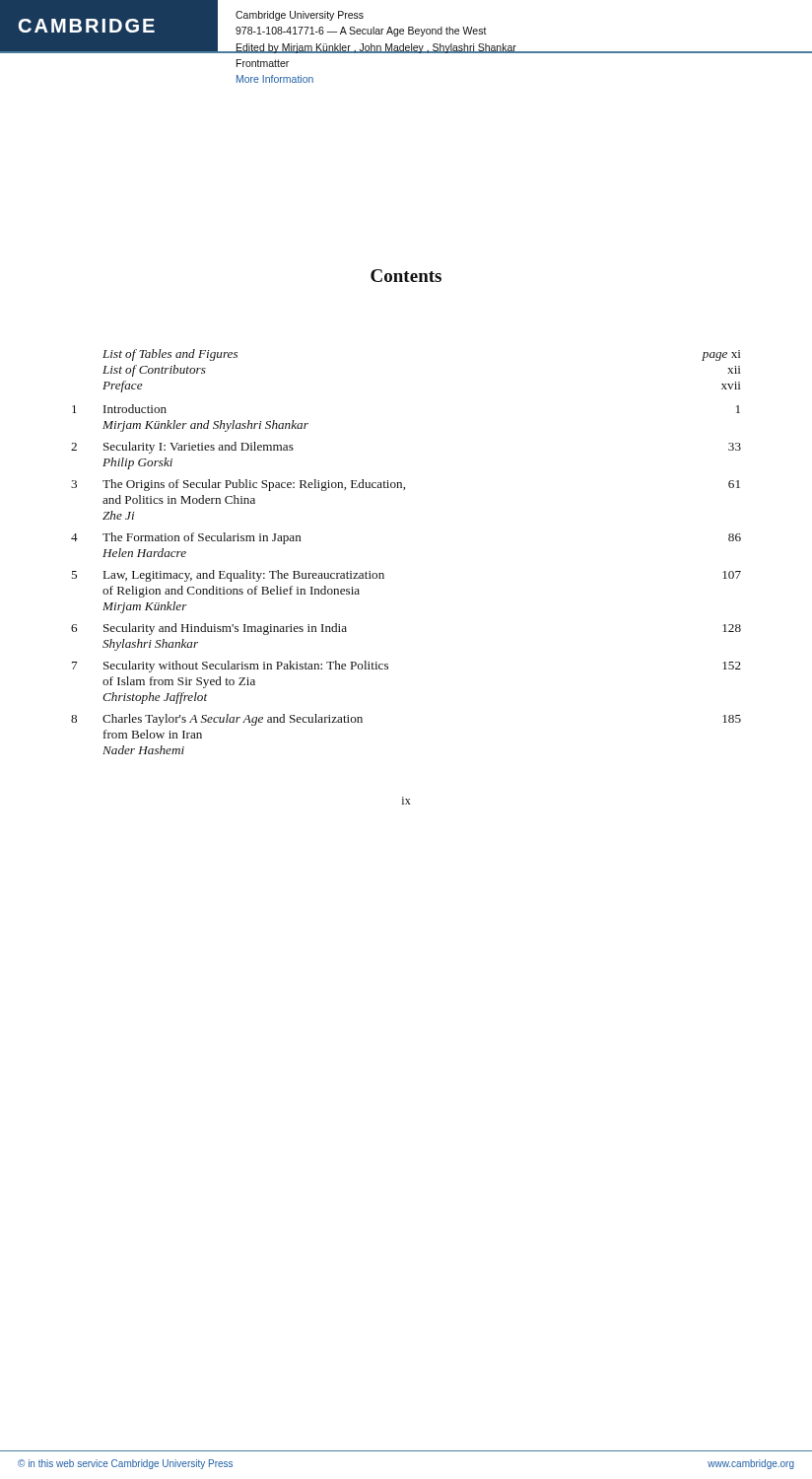Find the block starting "8 Charles Taylor's A Secular Age and"

230,719
